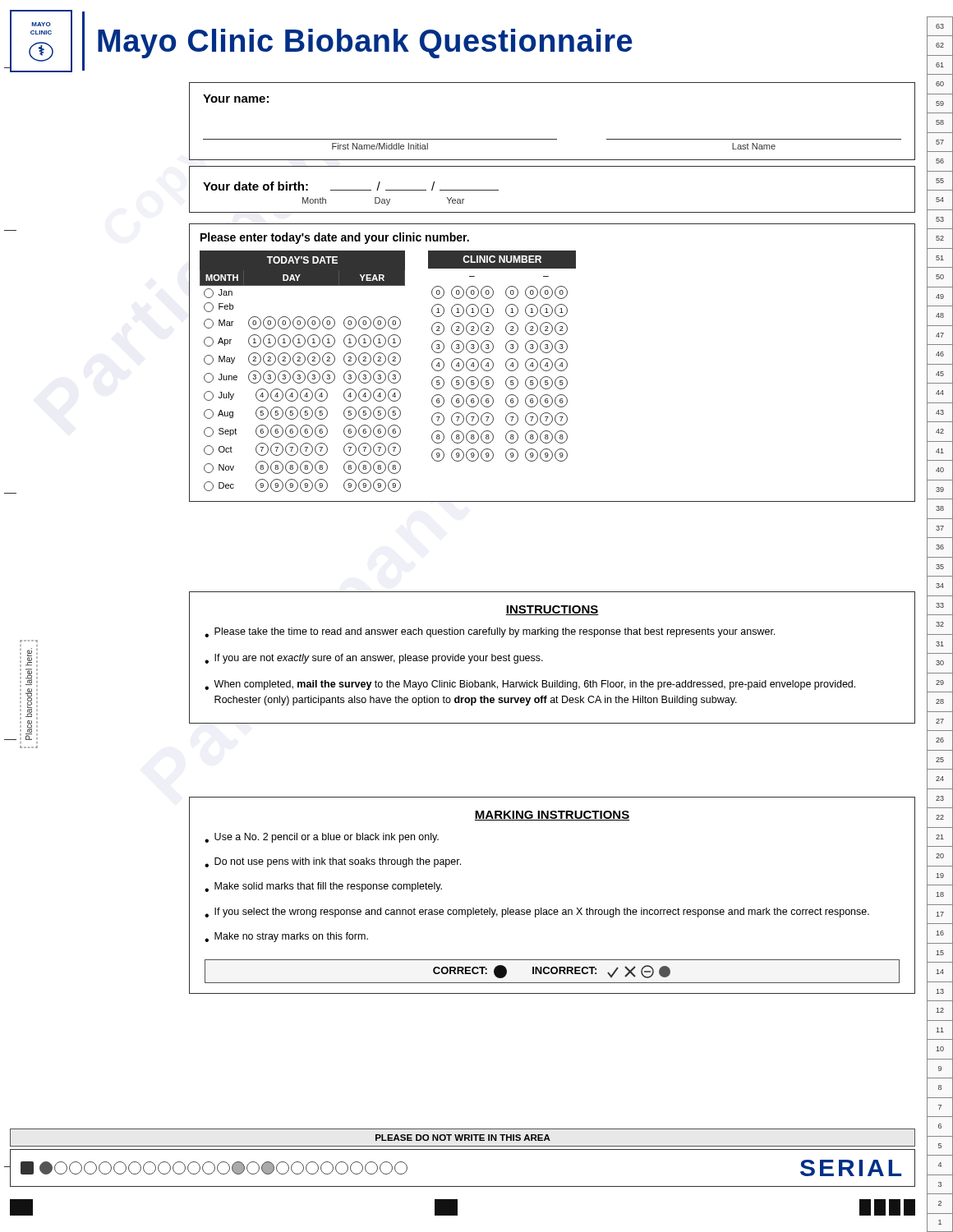
Task: Locate the text block that reads "Your date of birth: / / Month Day"
Action: pos(552,189)
